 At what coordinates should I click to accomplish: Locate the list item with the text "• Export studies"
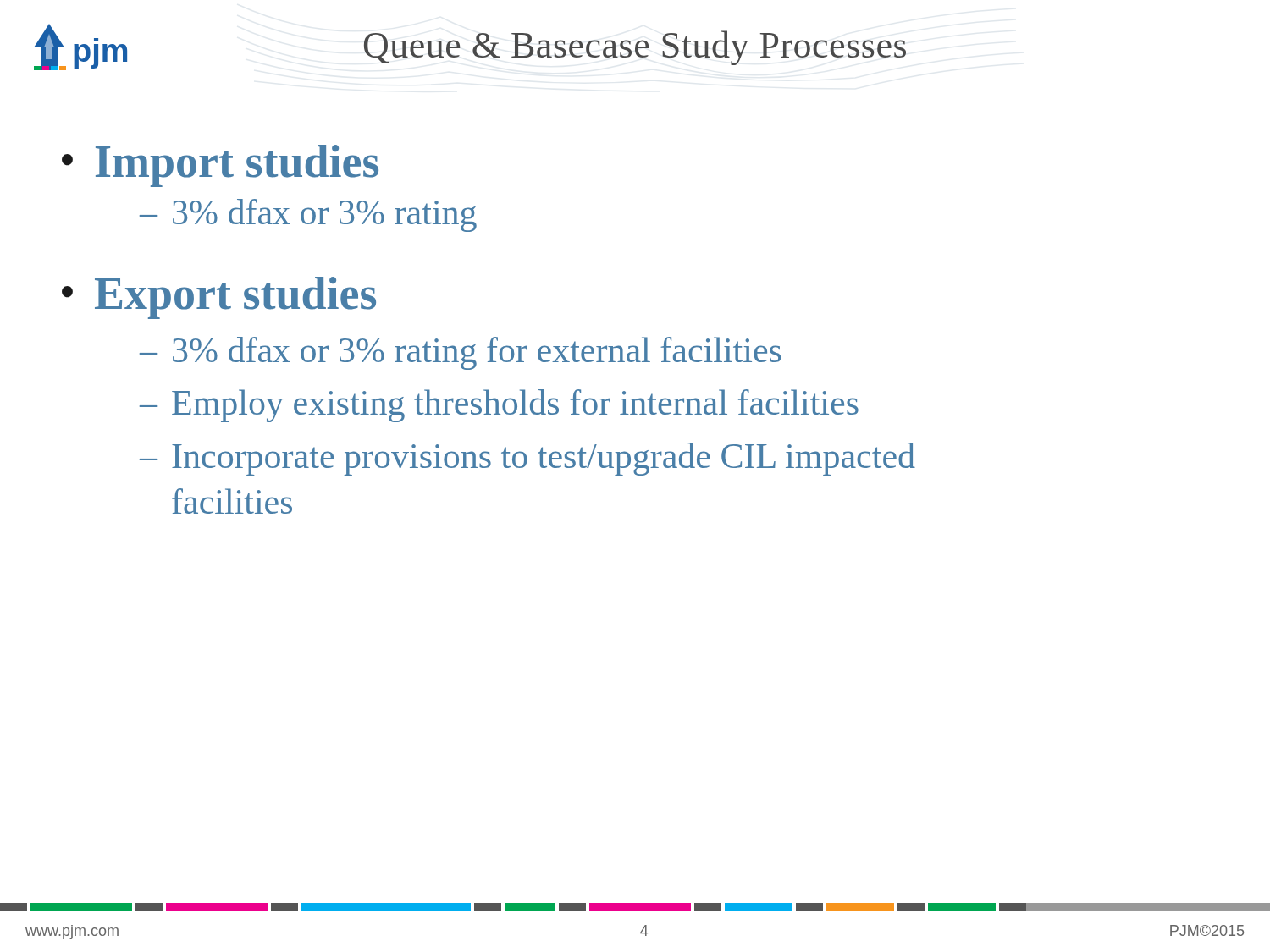coord(218,294)
